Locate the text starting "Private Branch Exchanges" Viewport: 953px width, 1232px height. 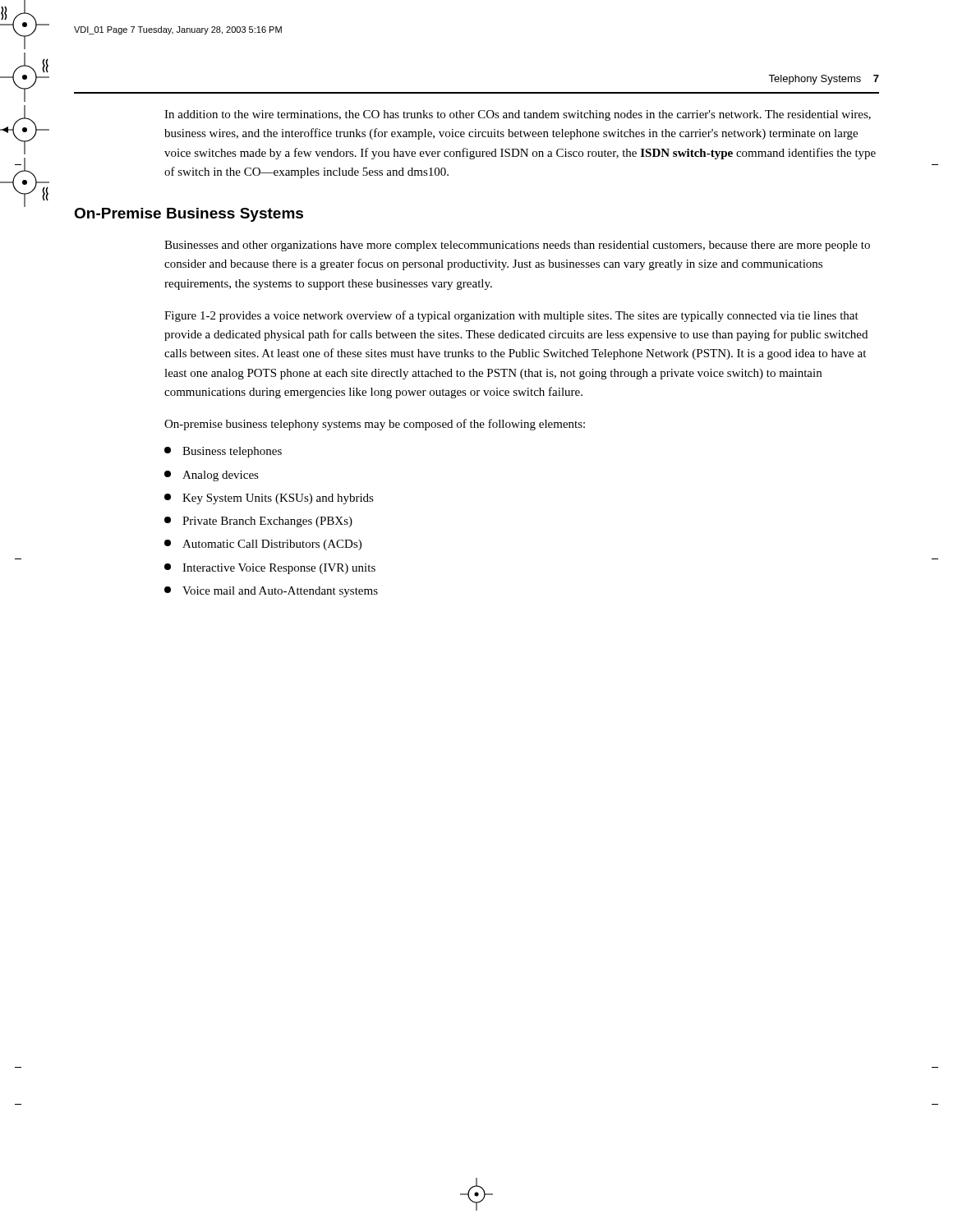click(x=258, y=521)
